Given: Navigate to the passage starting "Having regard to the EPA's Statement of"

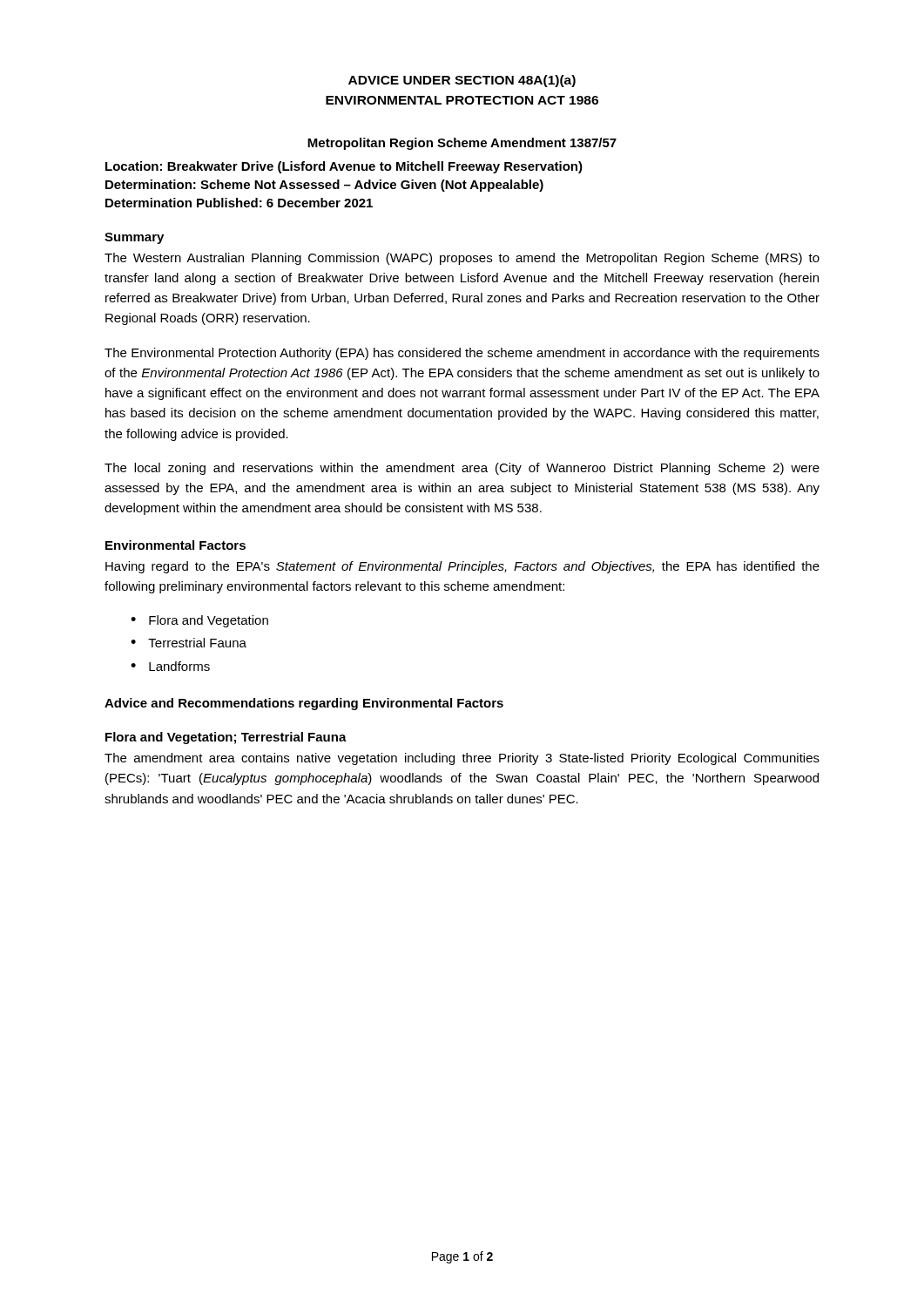Looking at the screenshot, I should (462, 576).
